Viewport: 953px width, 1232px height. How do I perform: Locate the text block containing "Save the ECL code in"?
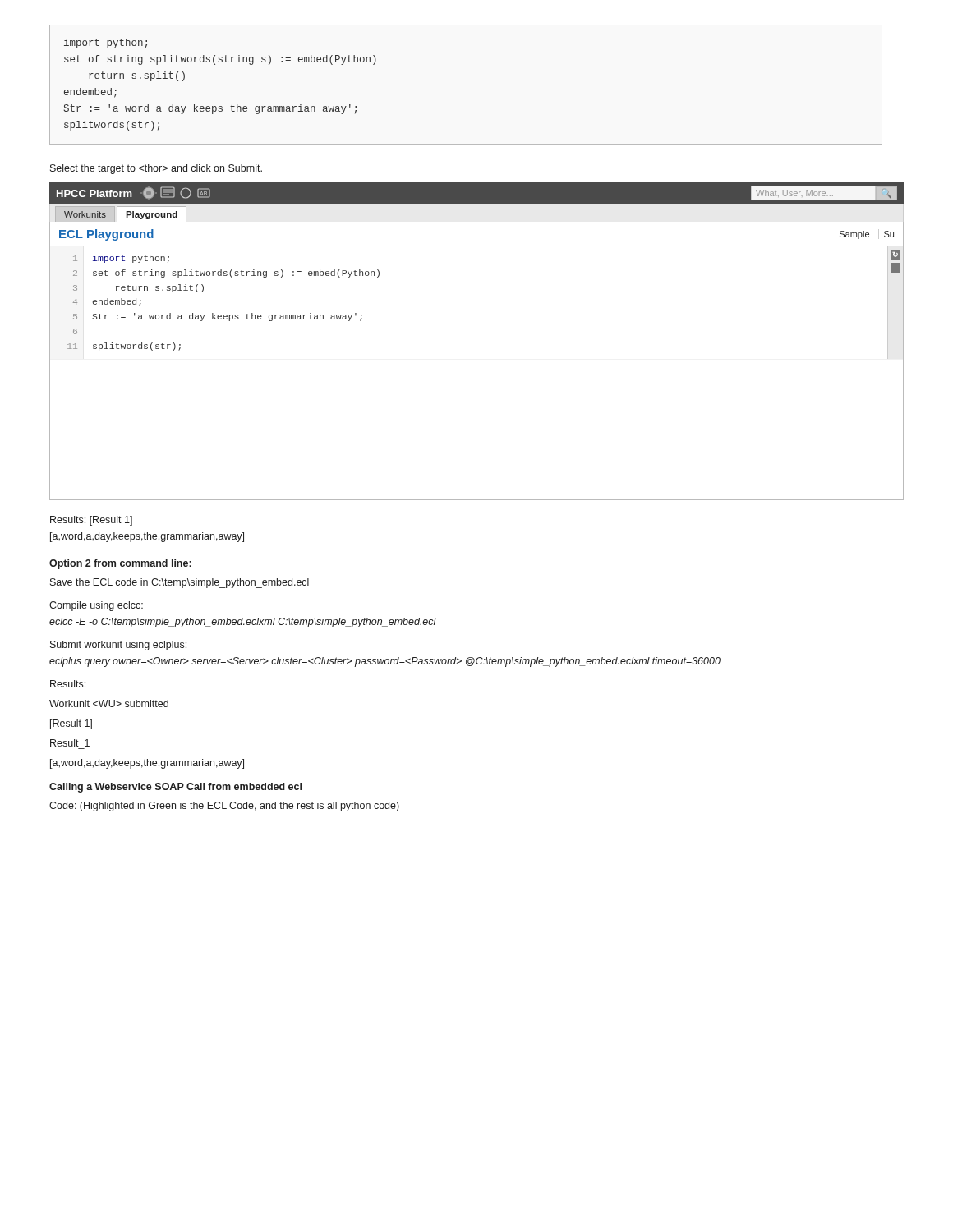[179, 582]
